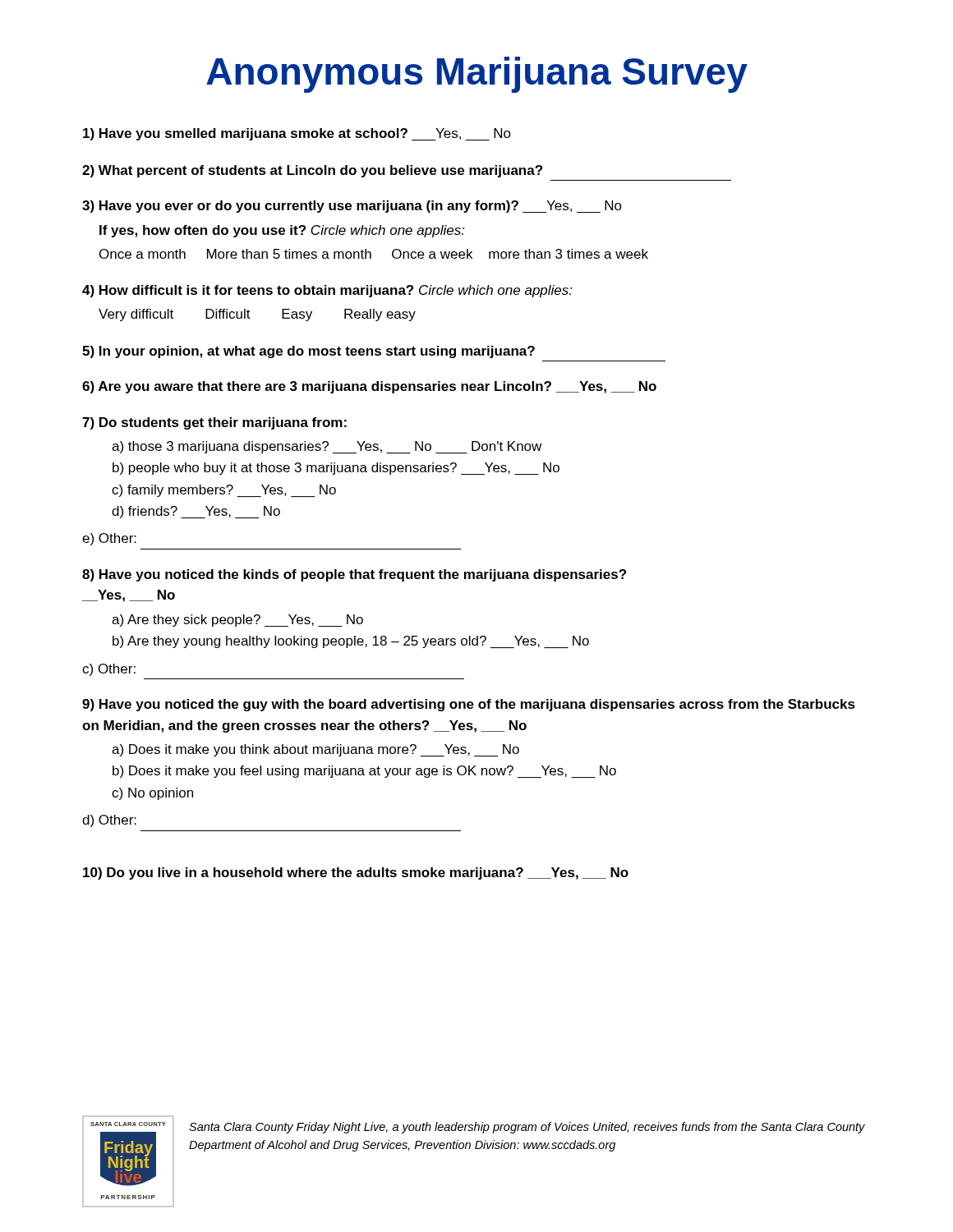Find the block on this page that starts "10) Do you live in a household"
Screen dimensions: 1232x953
[476, 873]
